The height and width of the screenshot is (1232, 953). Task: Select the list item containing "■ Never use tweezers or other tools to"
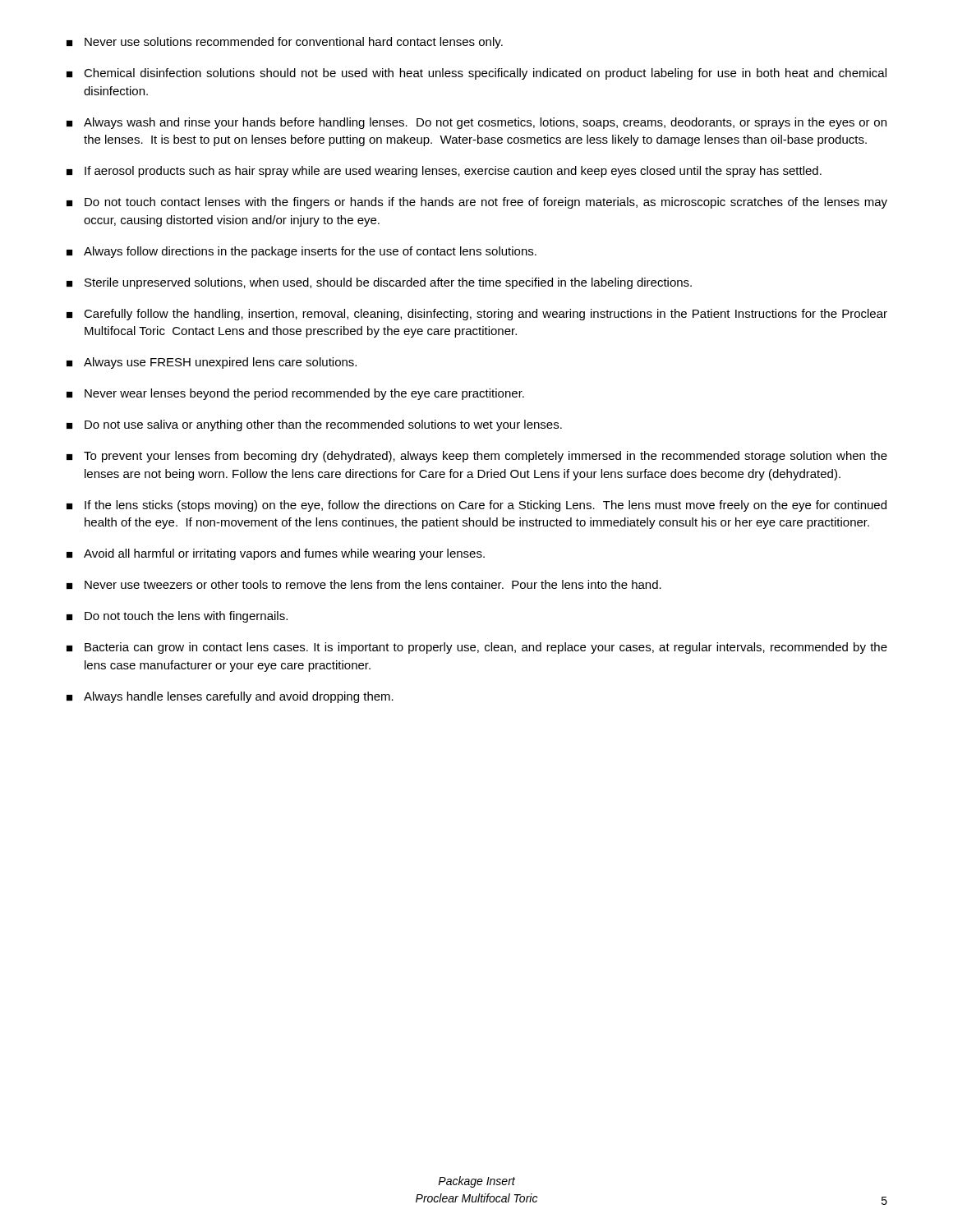[x=364, y=585]
